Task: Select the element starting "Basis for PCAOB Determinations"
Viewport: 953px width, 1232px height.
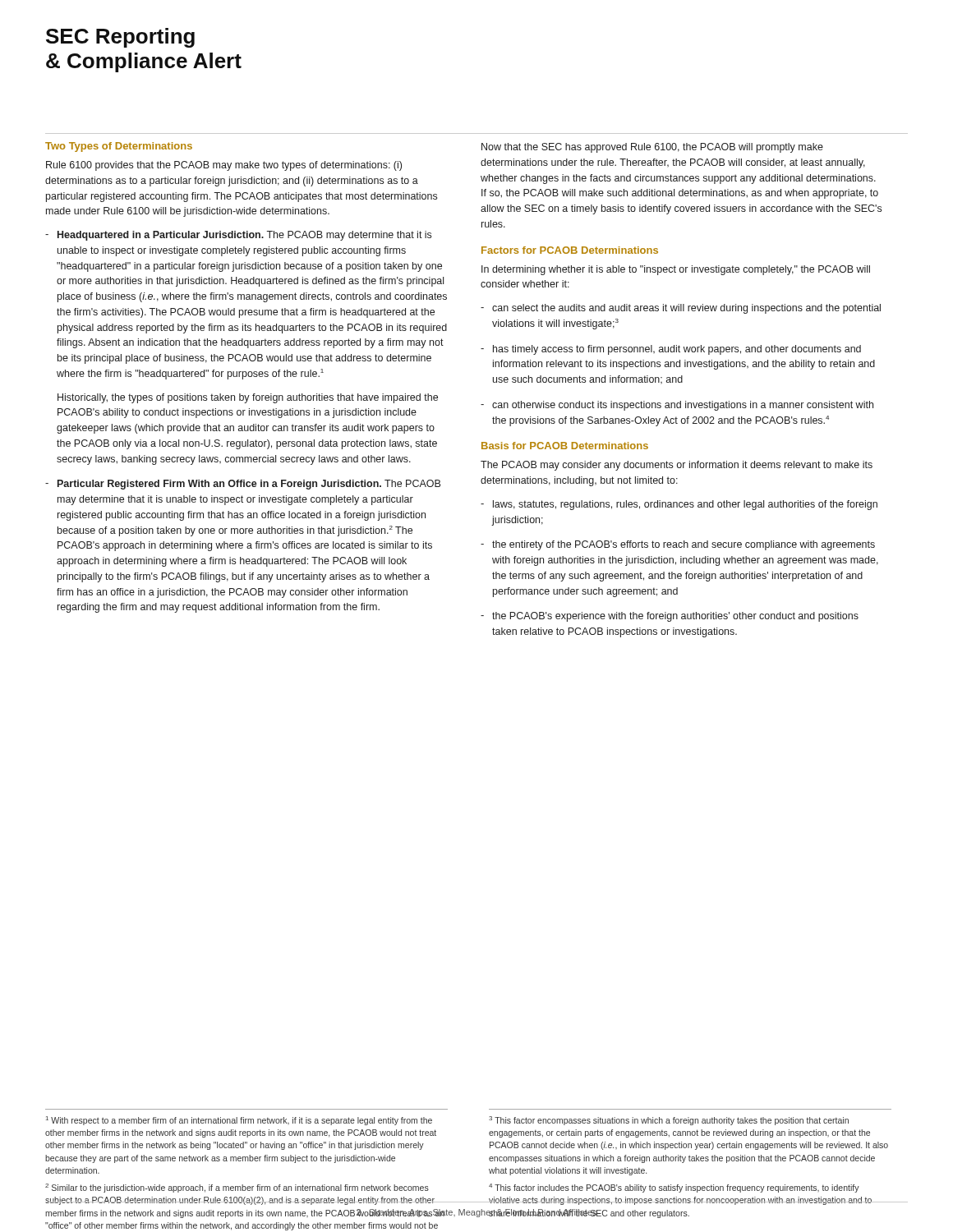Action: pos(565,446)
